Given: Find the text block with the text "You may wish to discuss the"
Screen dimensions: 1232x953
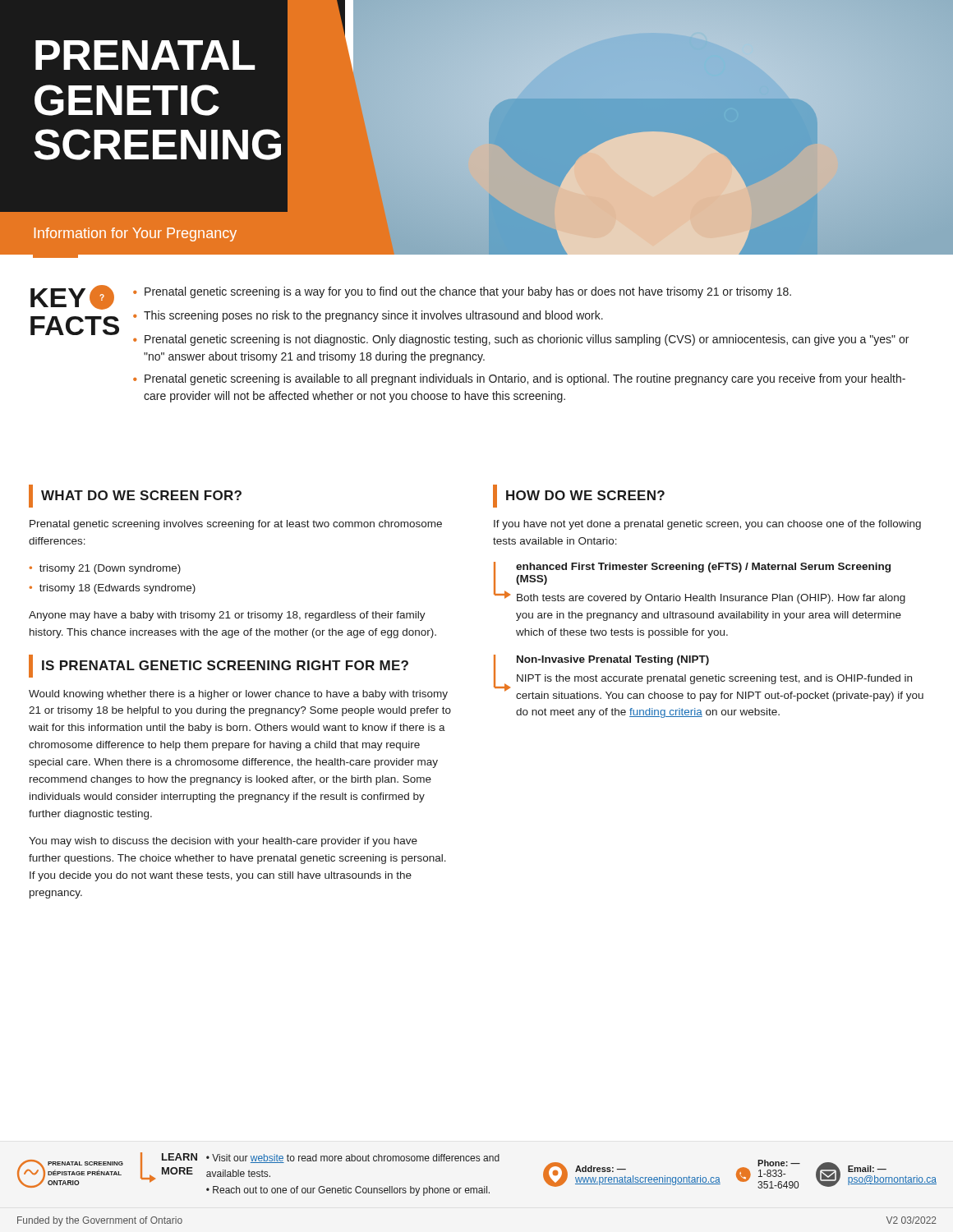Looking at the screenshot, I should 239,866.
